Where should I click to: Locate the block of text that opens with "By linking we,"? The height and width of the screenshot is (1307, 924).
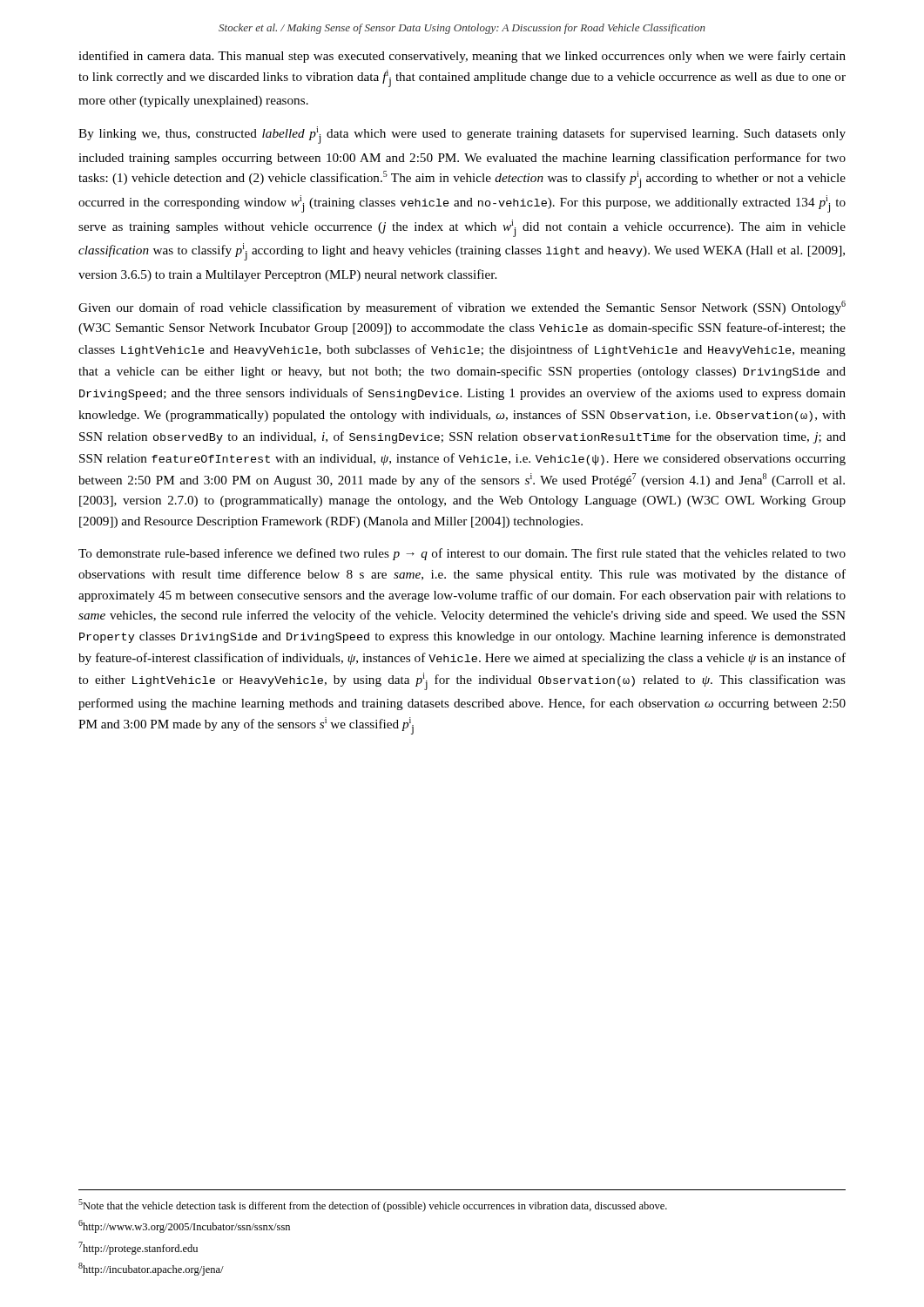462,204
